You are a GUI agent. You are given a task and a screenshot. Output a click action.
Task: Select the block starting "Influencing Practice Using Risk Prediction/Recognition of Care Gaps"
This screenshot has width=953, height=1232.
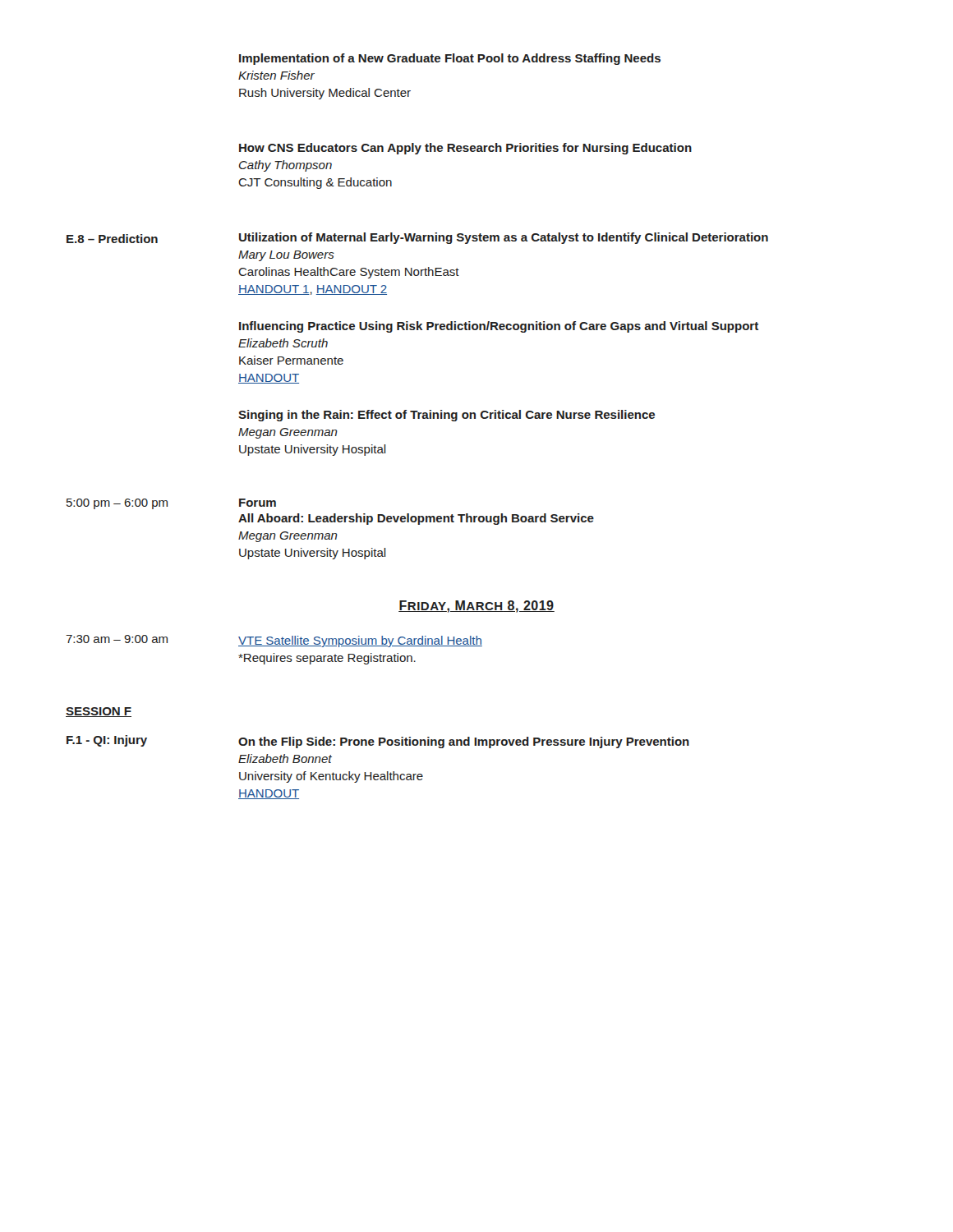[499, 327]
